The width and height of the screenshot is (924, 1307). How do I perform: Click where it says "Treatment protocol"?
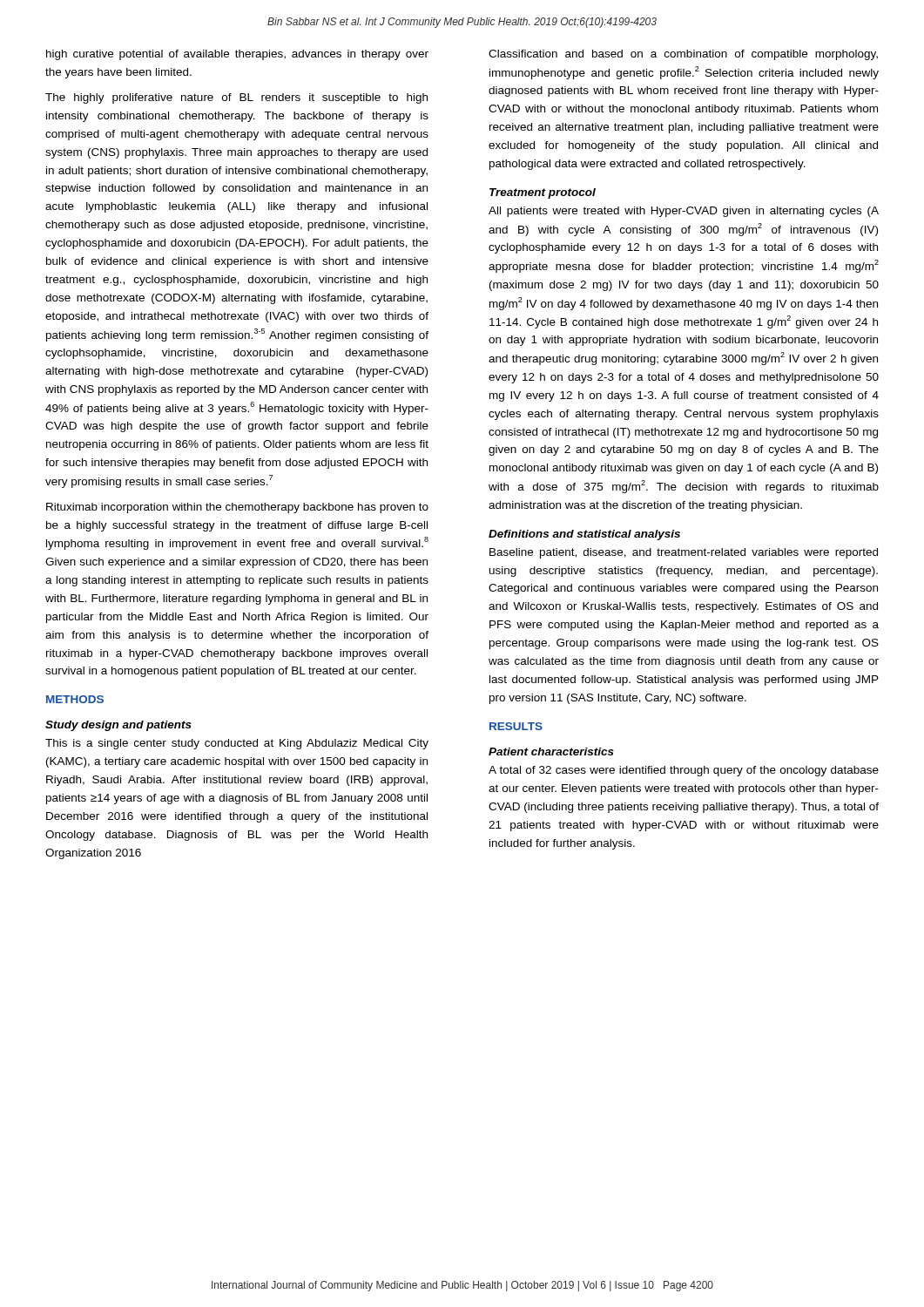coord(542,192)
